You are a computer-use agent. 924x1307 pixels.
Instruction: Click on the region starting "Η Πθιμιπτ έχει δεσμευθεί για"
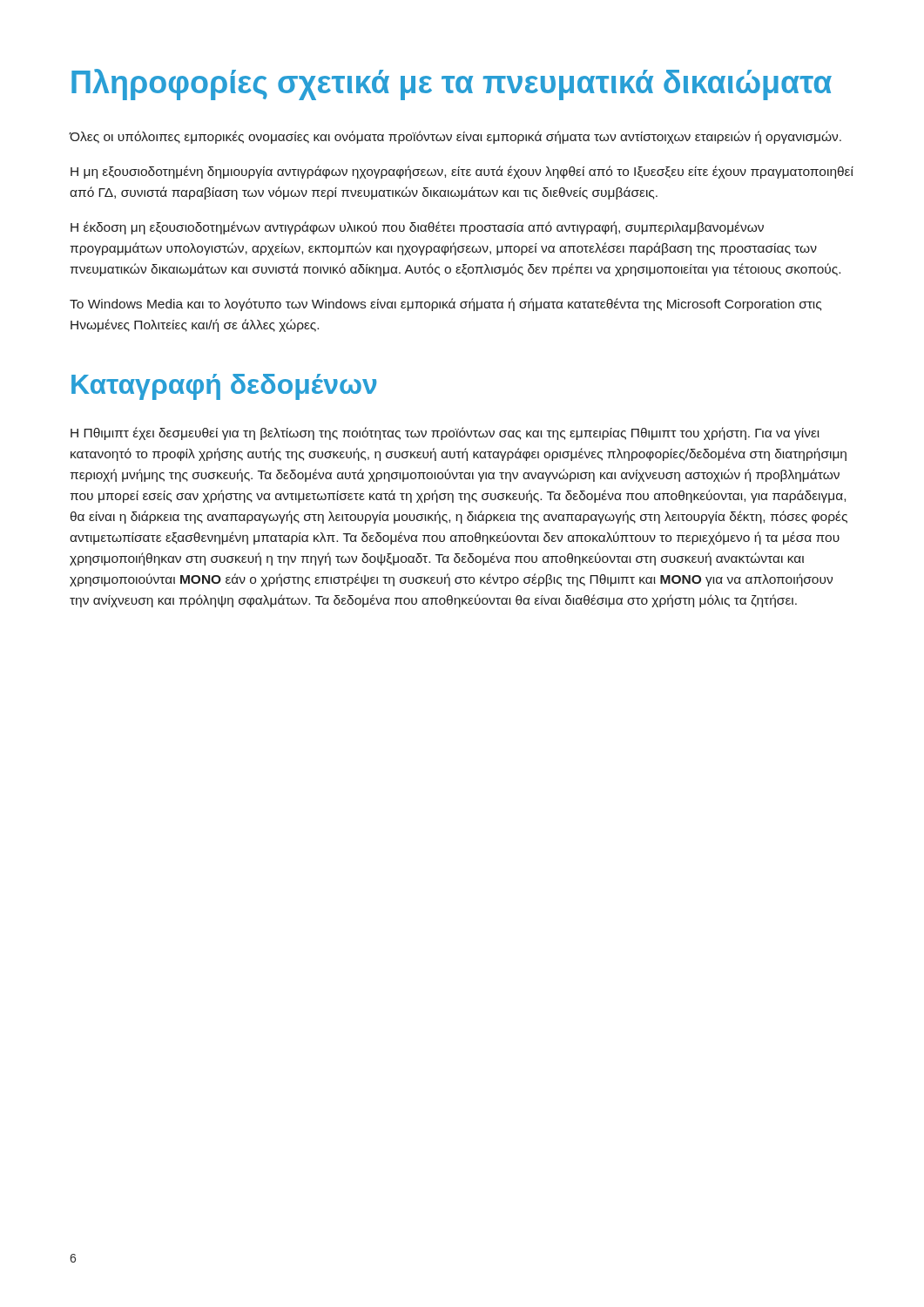point(462,517)
